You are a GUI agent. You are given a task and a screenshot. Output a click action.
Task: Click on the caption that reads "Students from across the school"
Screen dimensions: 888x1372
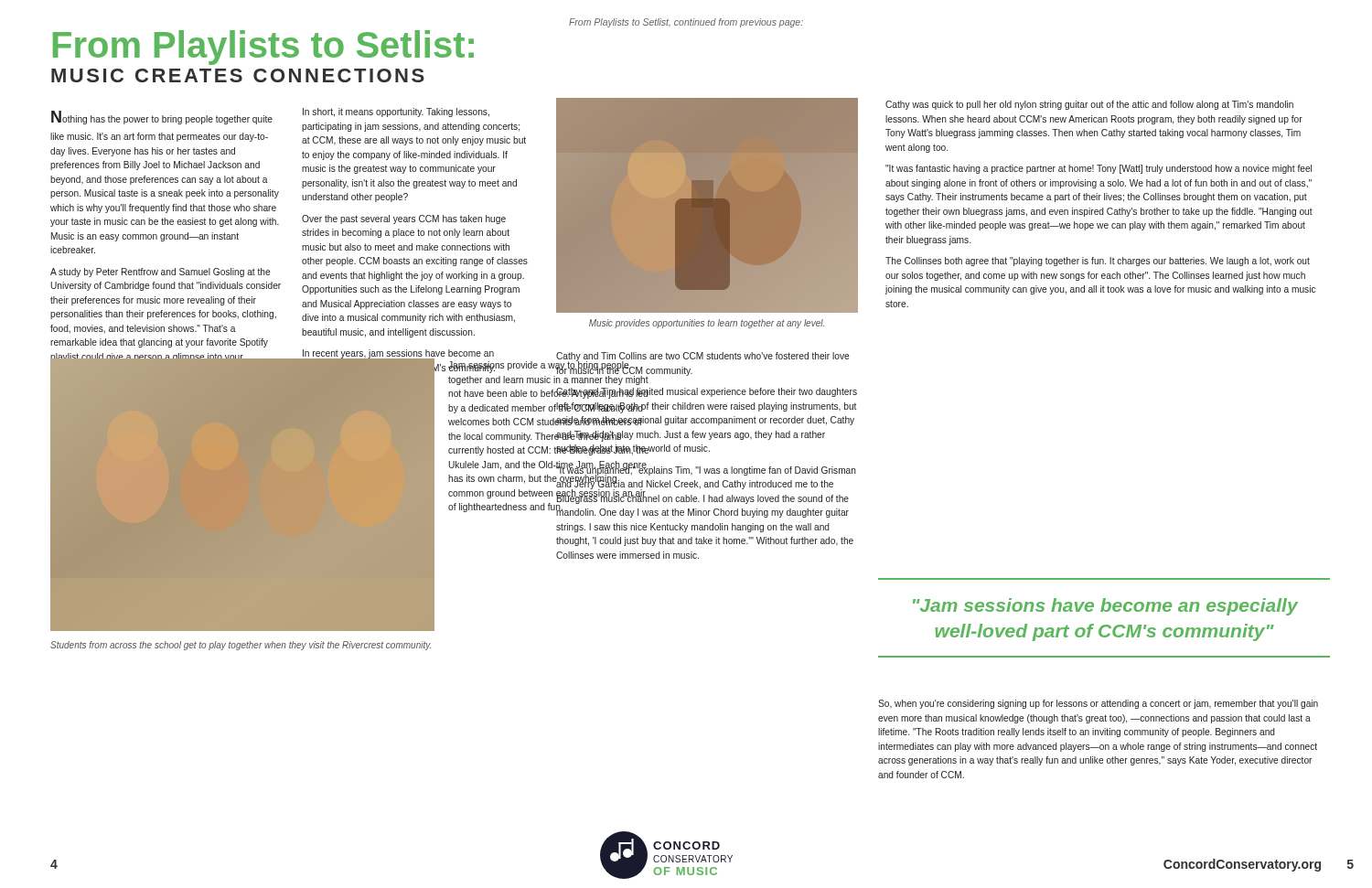[x=241, y=645]
